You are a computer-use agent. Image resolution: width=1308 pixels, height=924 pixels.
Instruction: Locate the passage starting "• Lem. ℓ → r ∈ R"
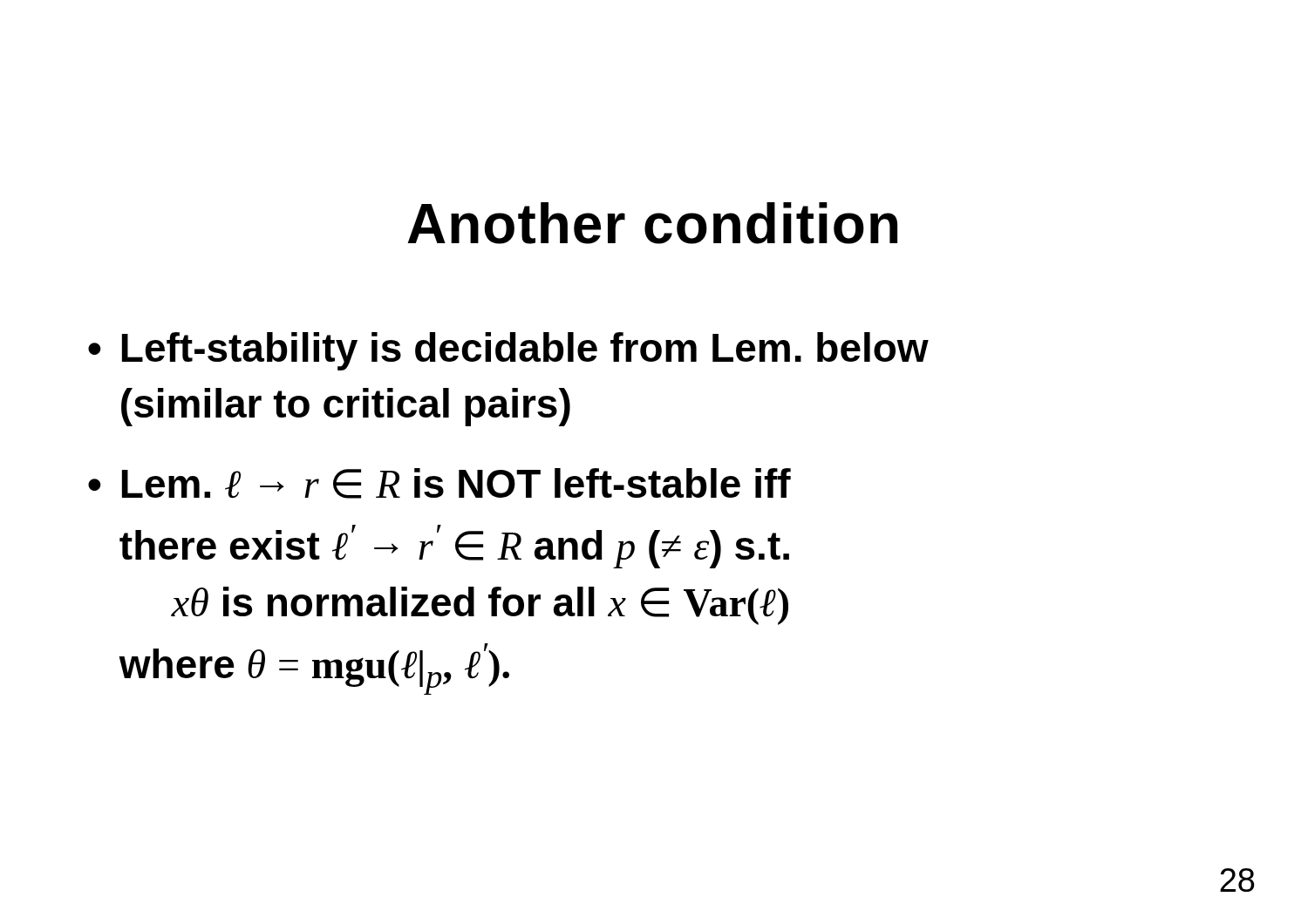(x=439, y=578)
